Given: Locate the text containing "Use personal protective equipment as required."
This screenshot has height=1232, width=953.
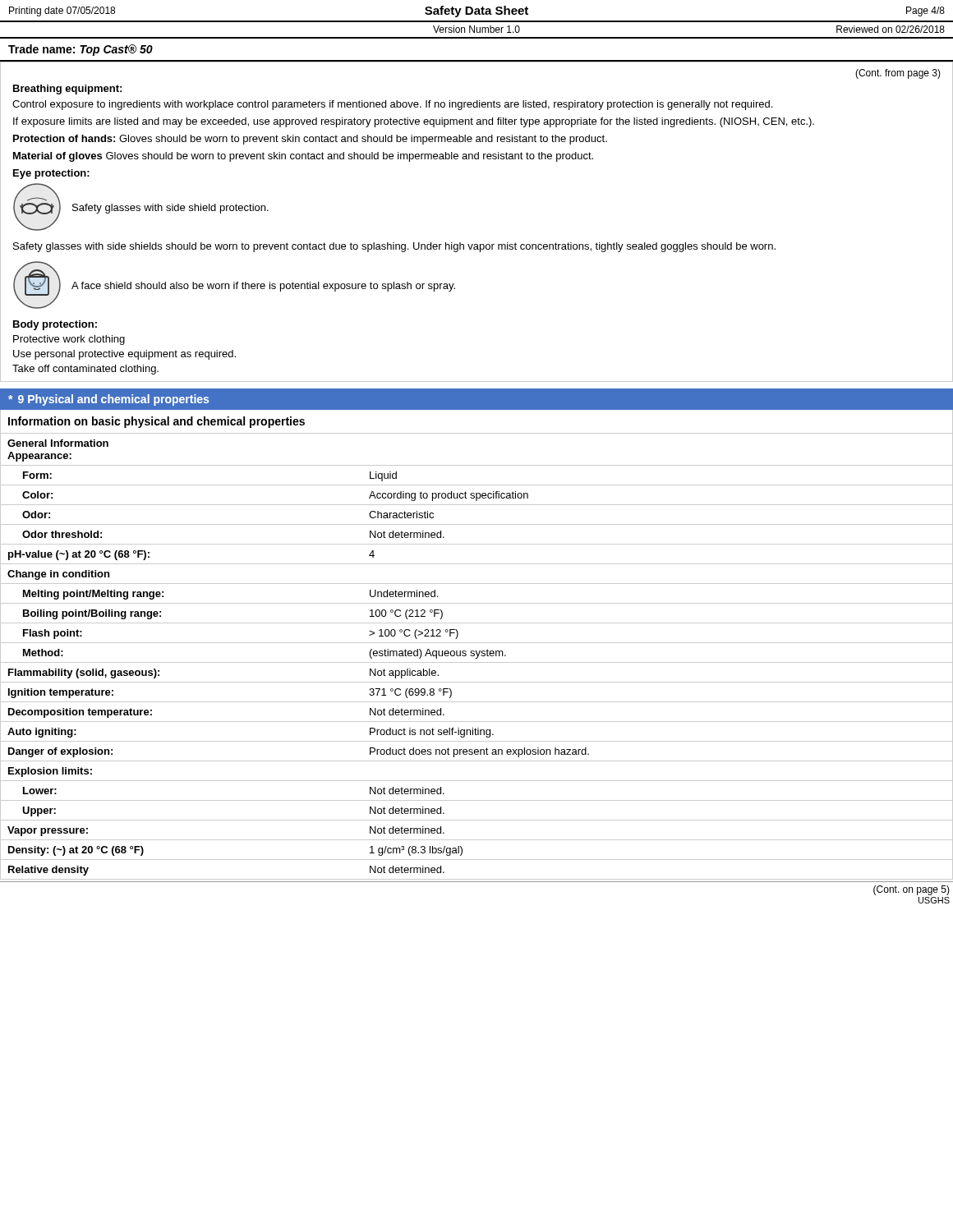Looking at the screenshot, I should pyautogui.click(x=125, y=354).
